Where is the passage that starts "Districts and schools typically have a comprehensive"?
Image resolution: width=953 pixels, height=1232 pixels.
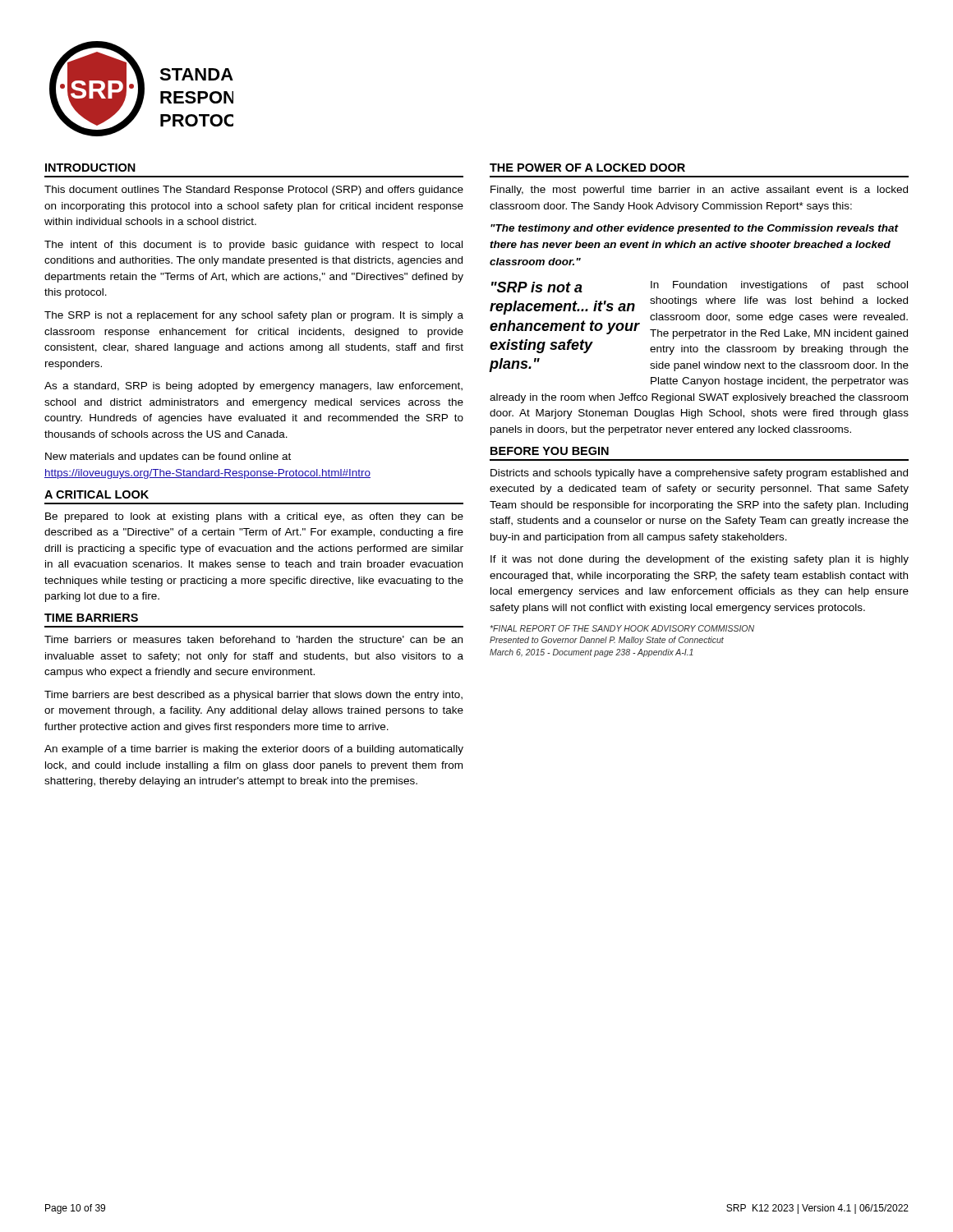click(699, 505)
